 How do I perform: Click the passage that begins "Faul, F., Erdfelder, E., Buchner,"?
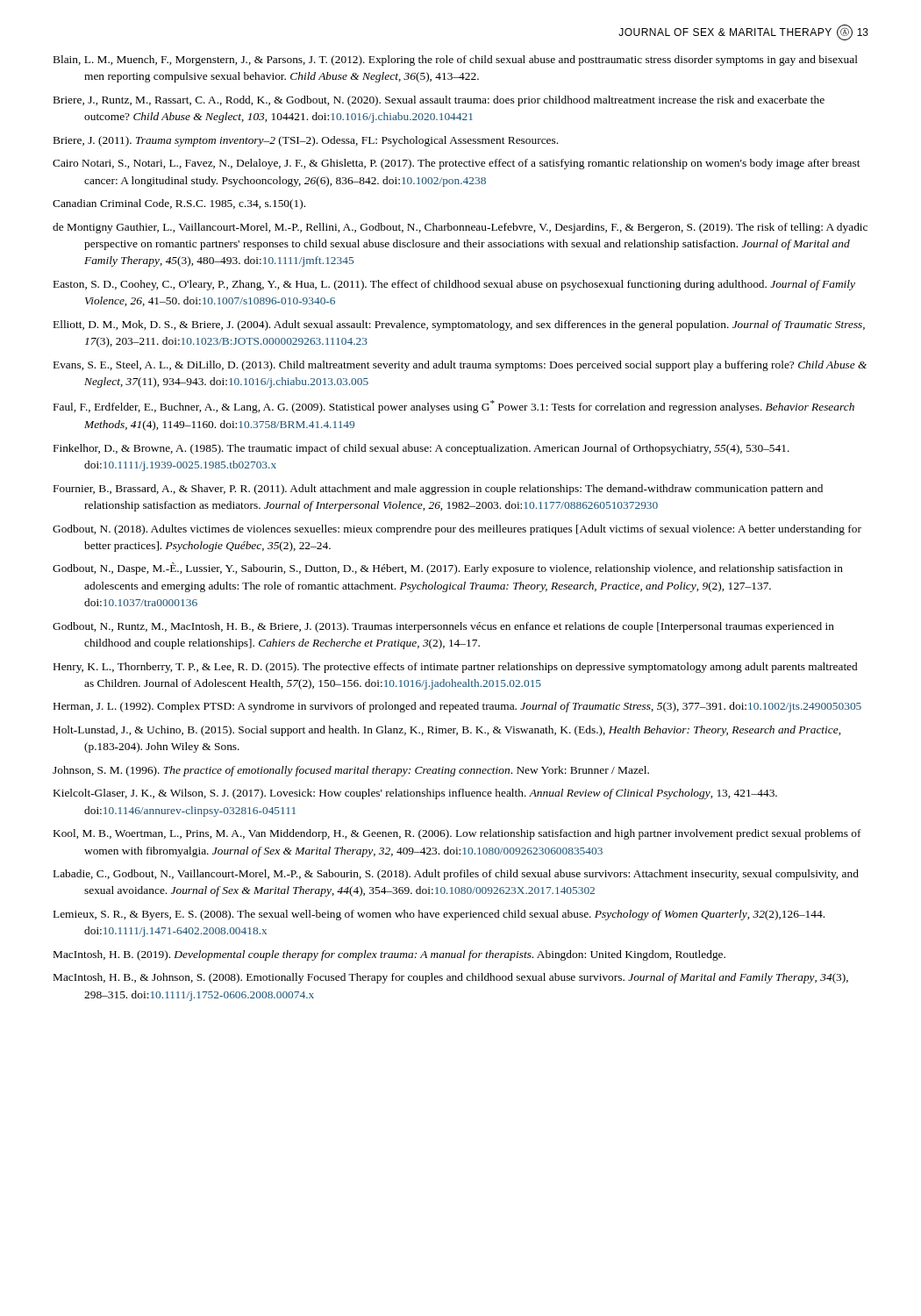454,414
